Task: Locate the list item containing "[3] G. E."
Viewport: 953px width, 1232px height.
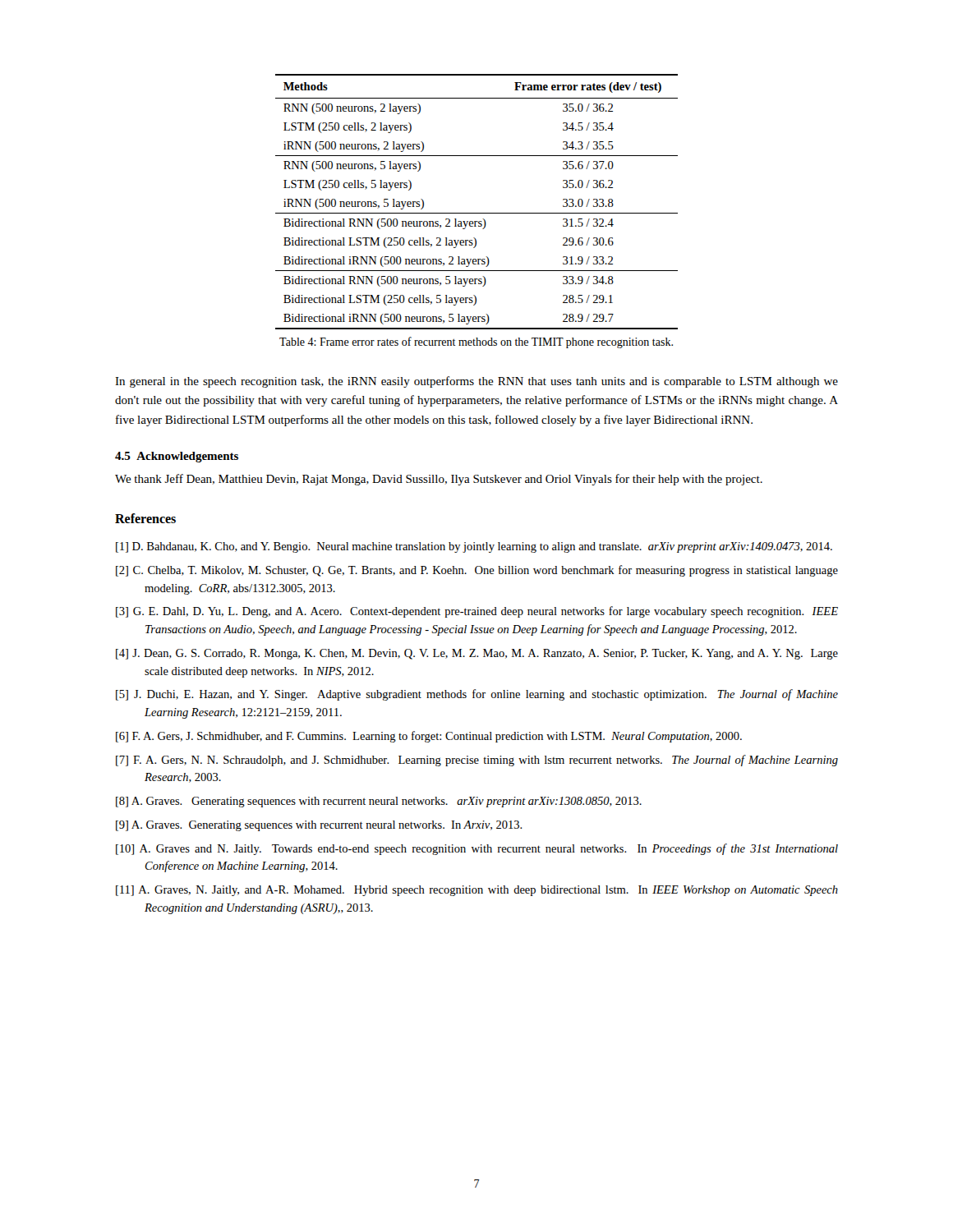Action: click(476, 620)
